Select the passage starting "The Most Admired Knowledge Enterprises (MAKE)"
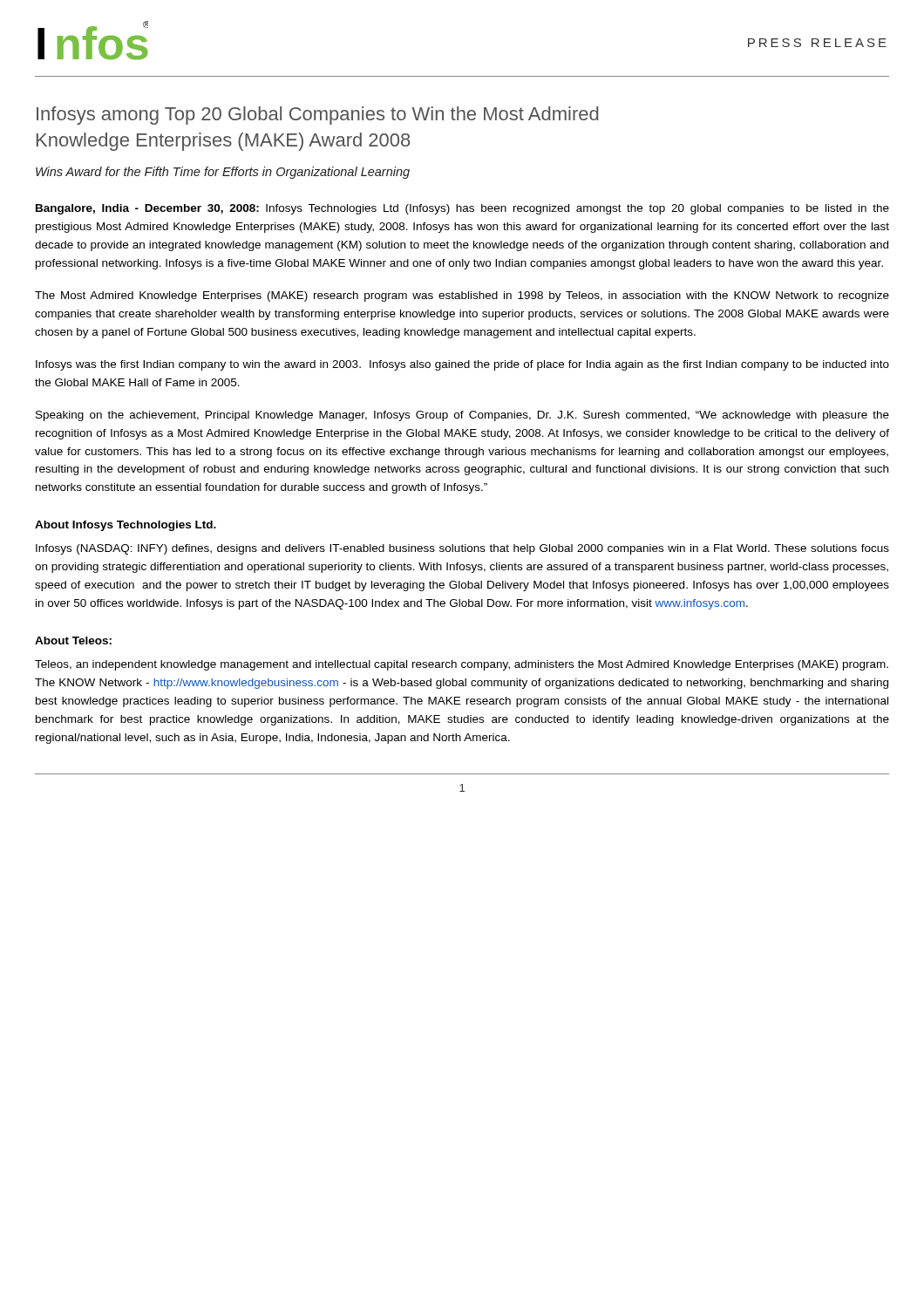The image size is (924, 1308). coord(462,313)
